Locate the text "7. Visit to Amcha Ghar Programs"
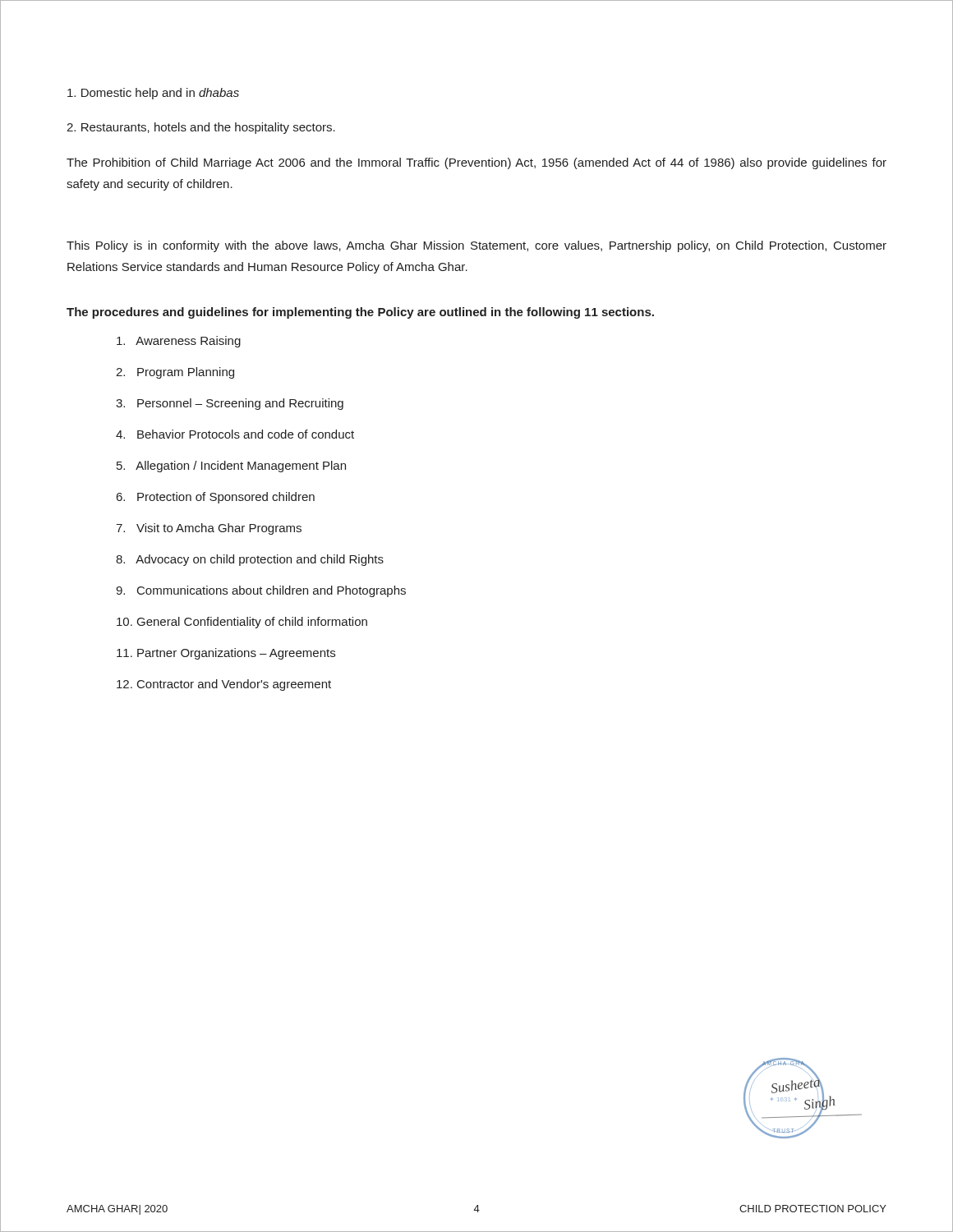This screenshot has height=1232, width=953. [209, 527]
